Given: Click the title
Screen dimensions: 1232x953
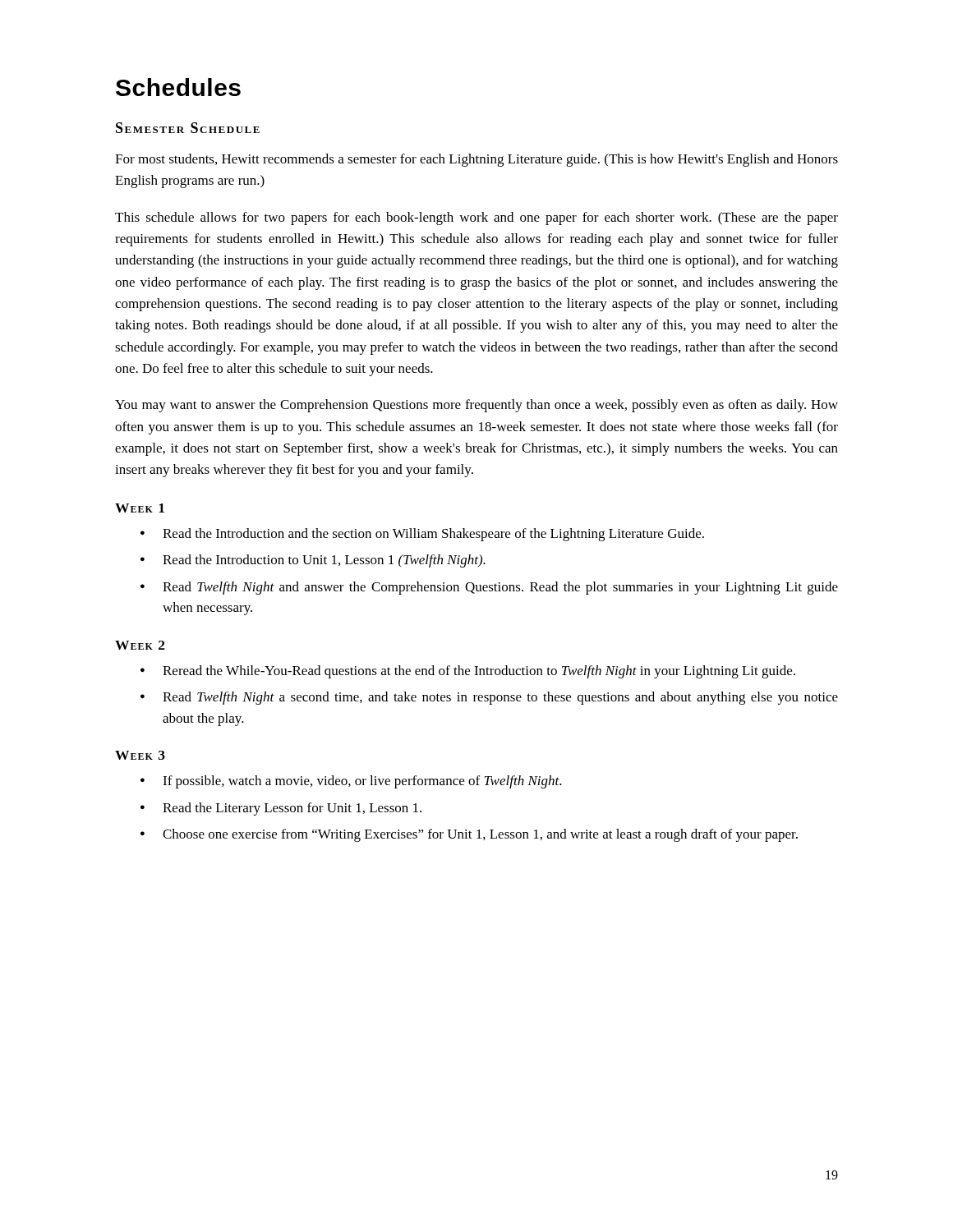Looking at the screenshot, I should (x=476, y=88).
